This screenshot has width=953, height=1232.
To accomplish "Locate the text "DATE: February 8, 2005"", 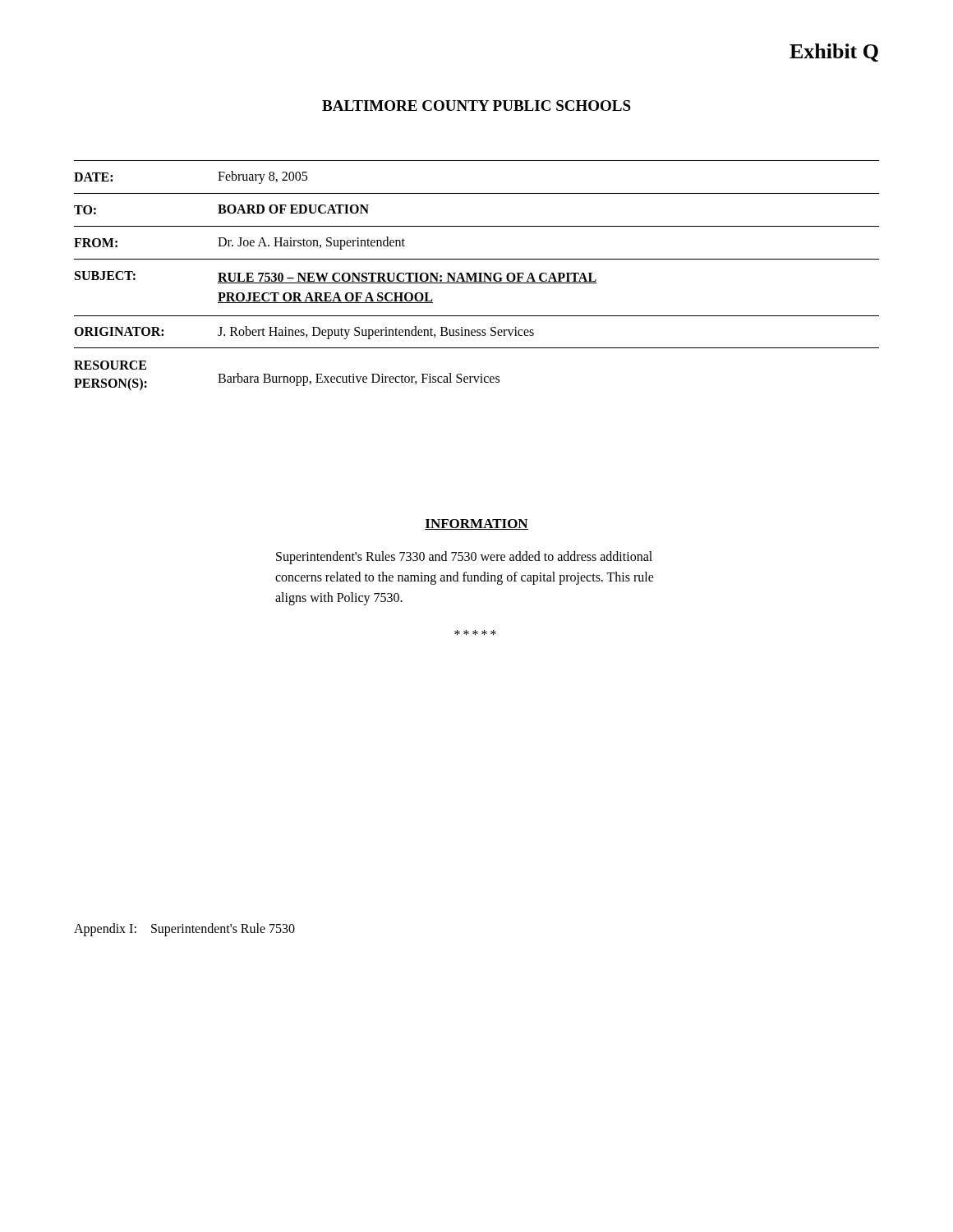I will point(91,177).
